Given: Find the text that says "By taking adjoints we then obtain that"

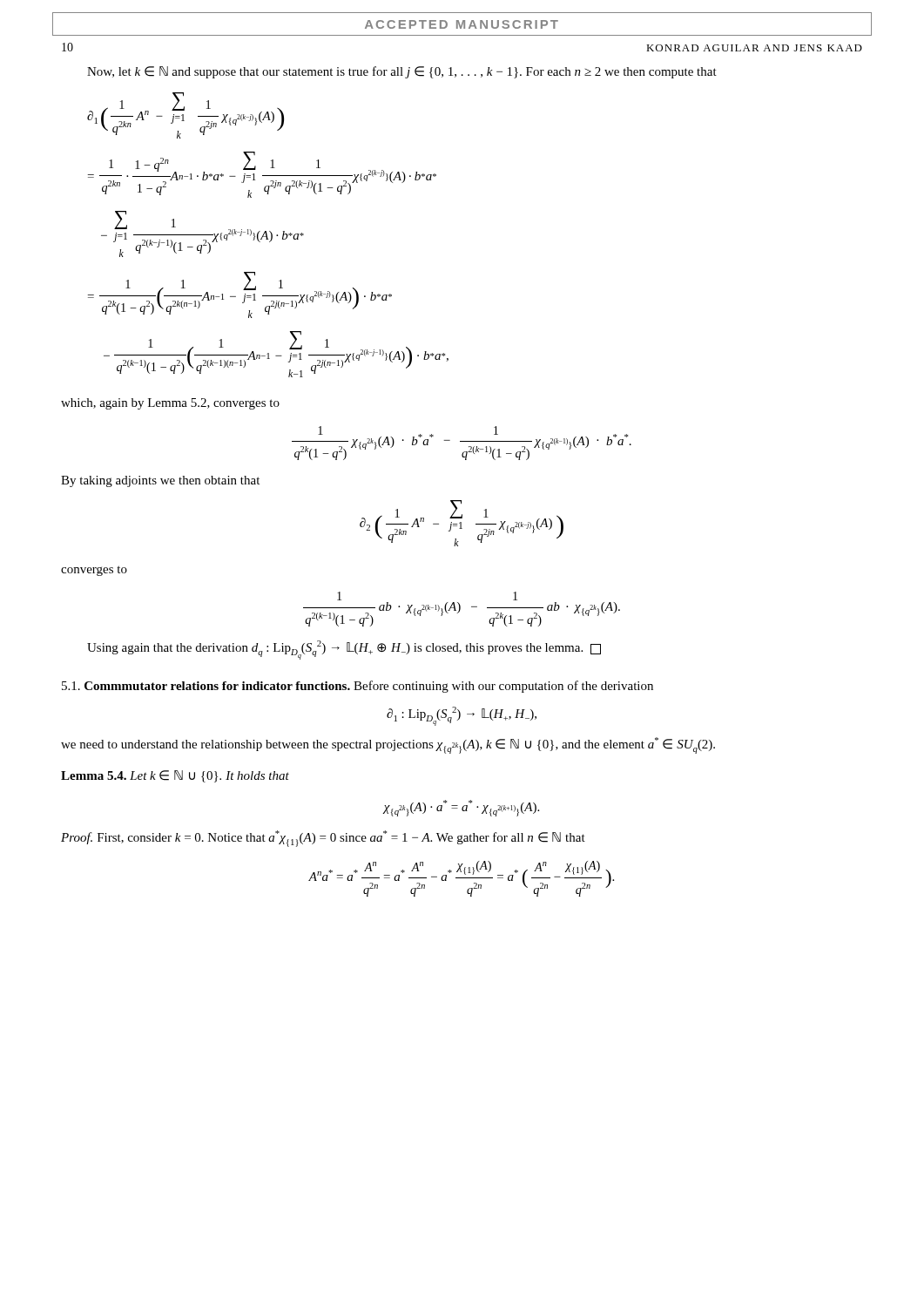Looking at the screenshot, I should click(160, 480).
